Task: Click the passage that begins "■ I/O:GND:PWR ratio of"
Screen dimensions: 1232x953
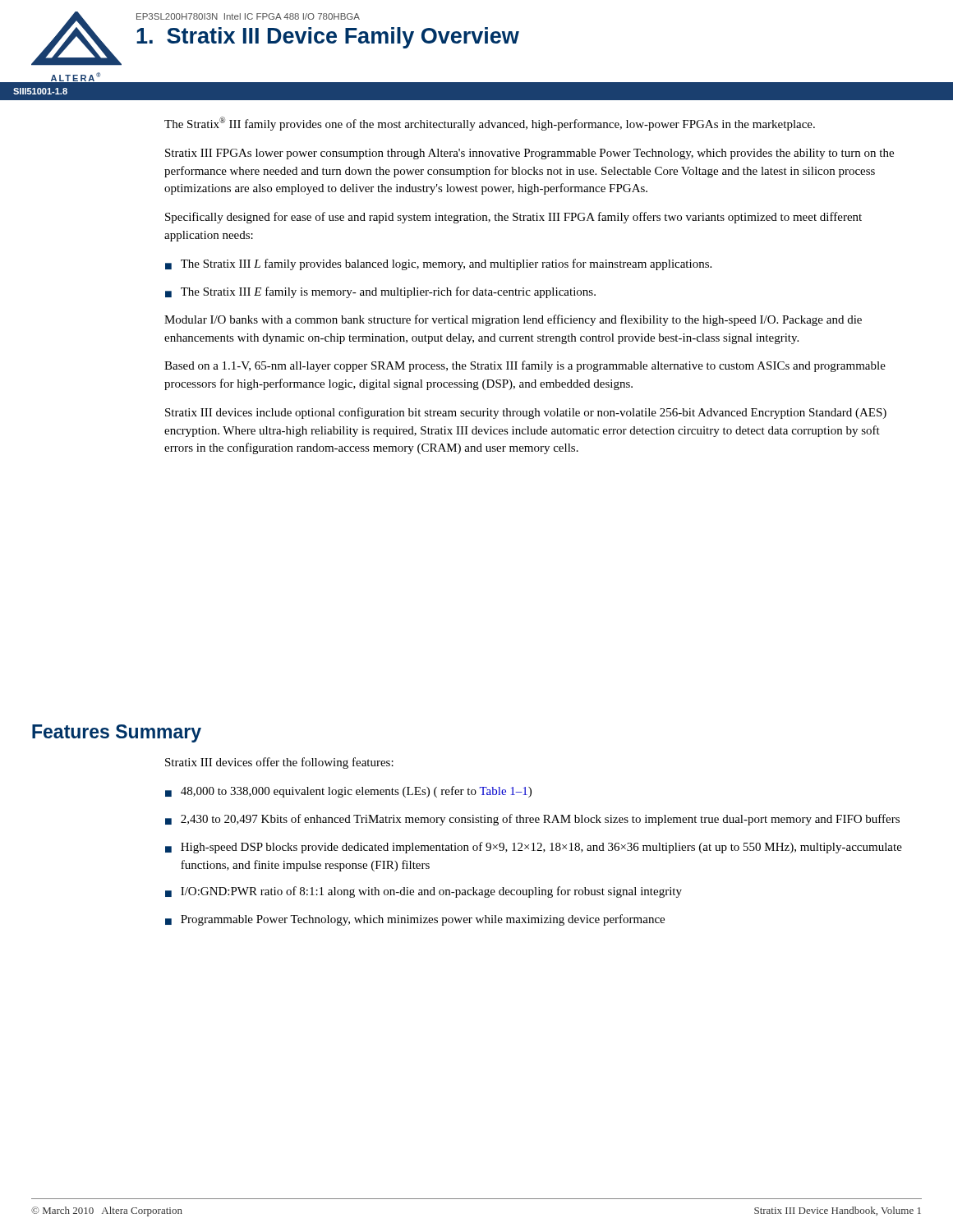Action: pos(423,893)
